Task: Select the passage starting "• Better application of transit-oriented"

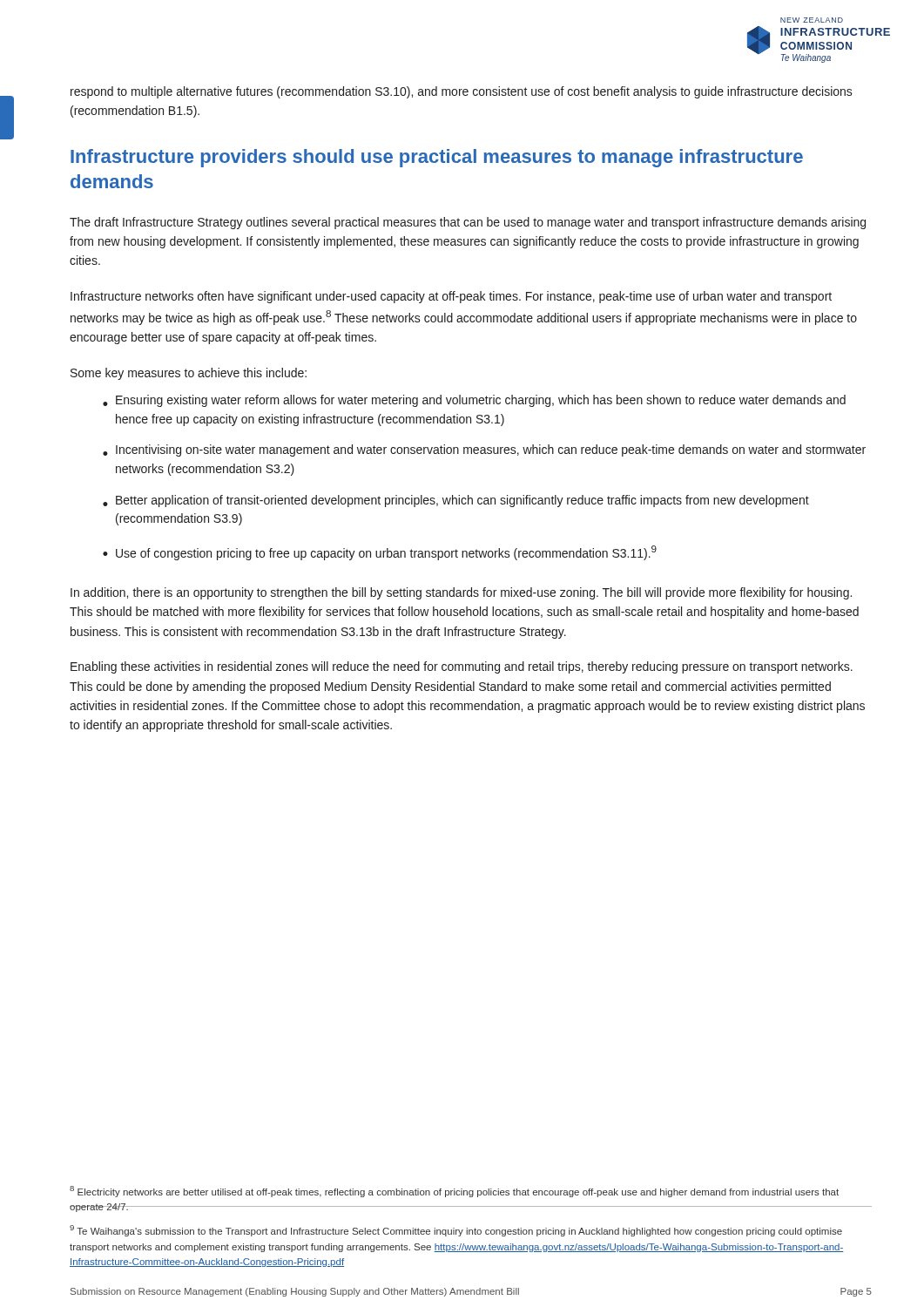Action: coord(484,510)
